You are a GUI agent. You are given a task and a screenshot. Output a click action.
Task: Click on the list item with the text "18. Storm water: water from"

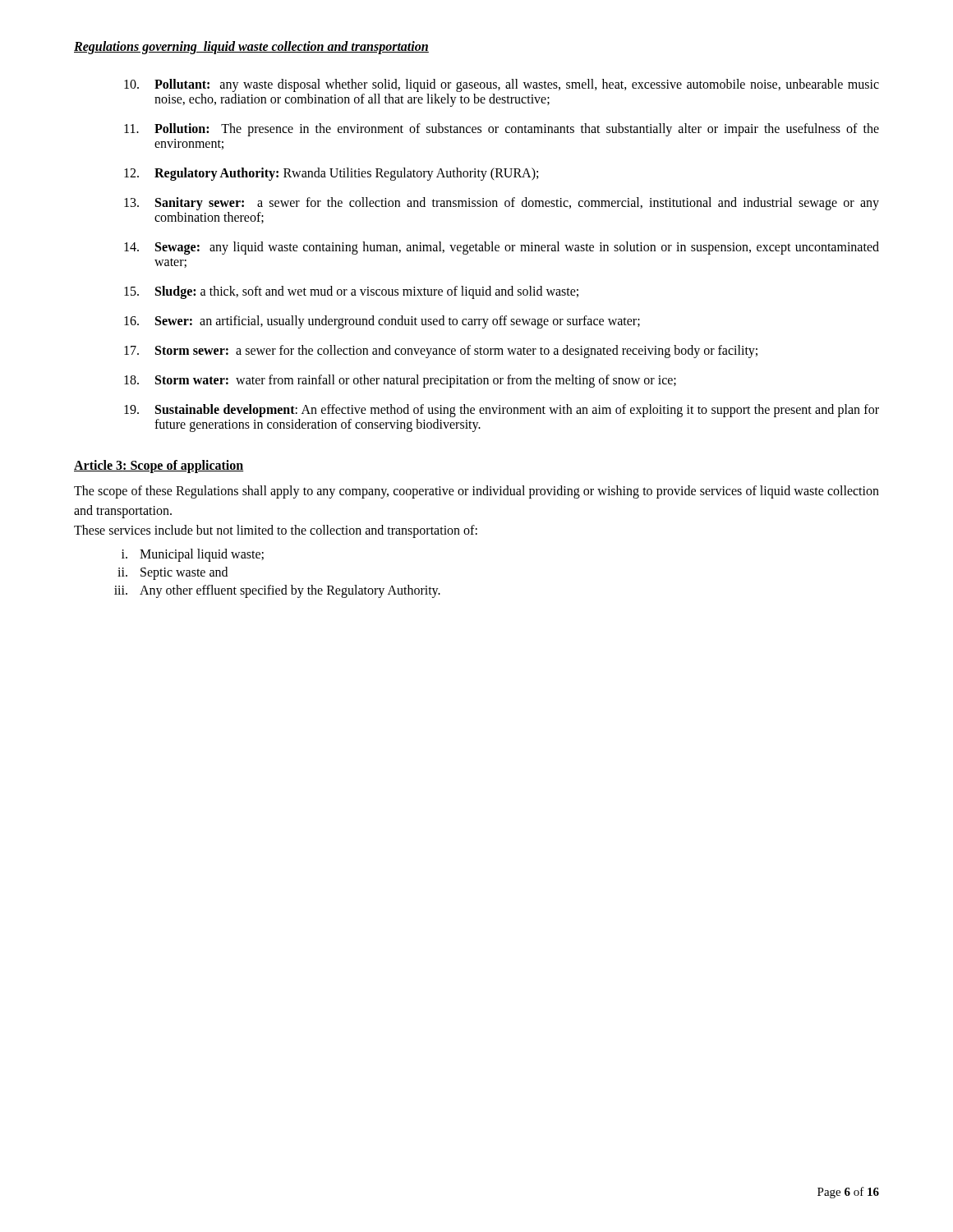tap(501, 380)
